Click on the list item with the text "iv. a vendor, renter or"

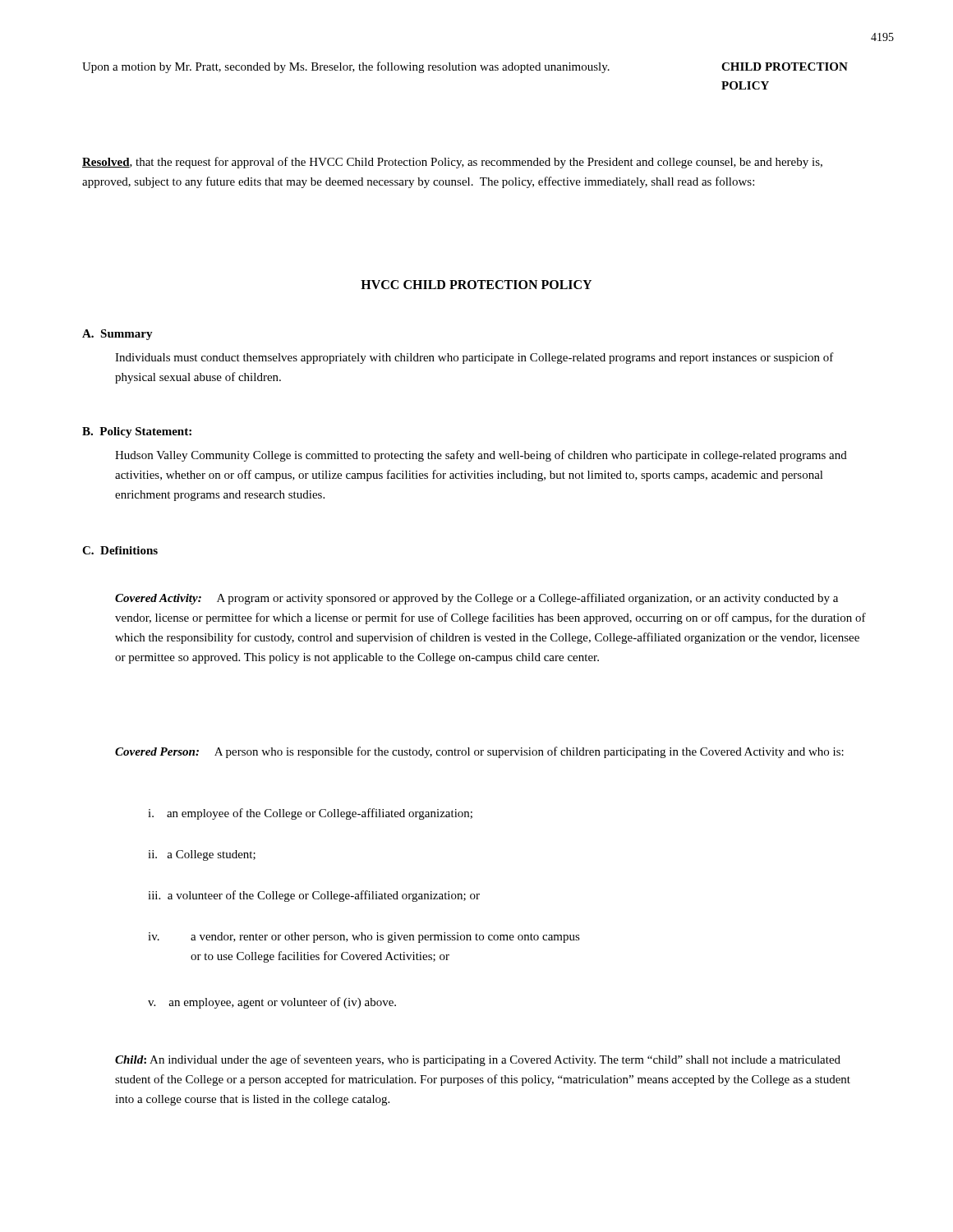[509, 946]
